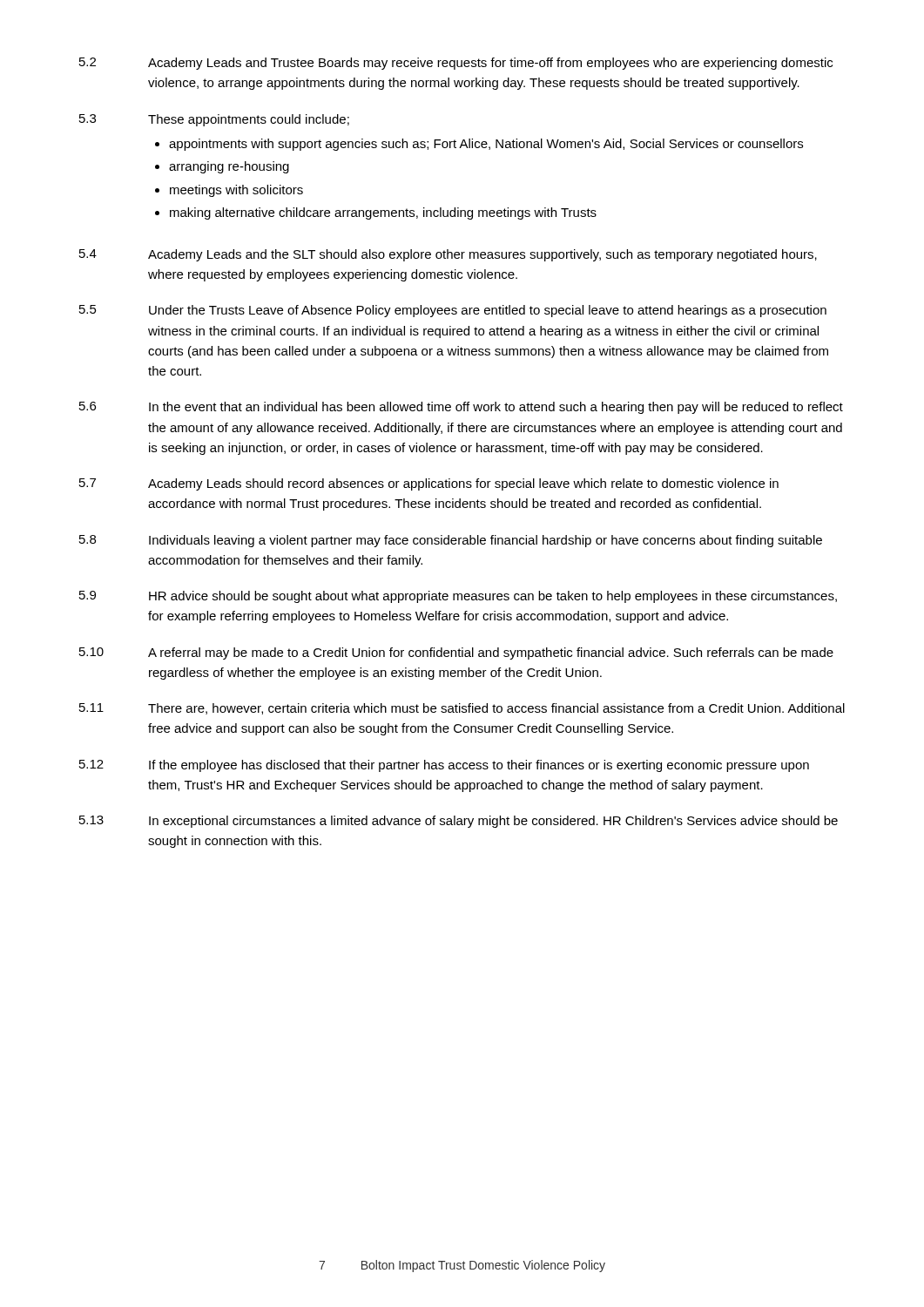Locate the block of text that opens with "5.8 Individuals leaving a"

click(x=462, y=550)
